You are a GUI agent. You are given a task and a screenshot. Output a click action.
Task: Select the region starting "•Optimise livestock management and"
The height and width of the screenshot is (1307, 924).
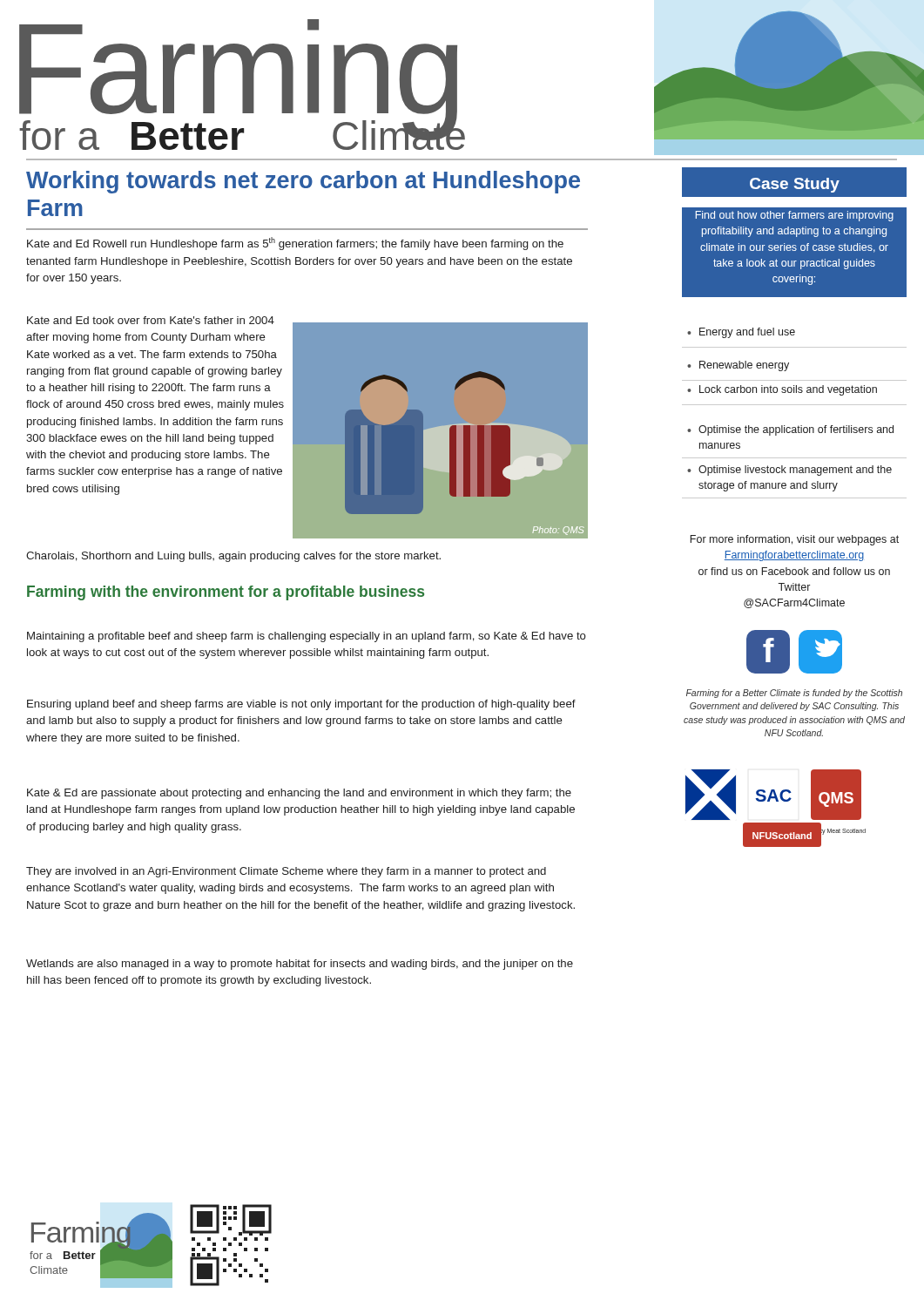tap(794, 478)
